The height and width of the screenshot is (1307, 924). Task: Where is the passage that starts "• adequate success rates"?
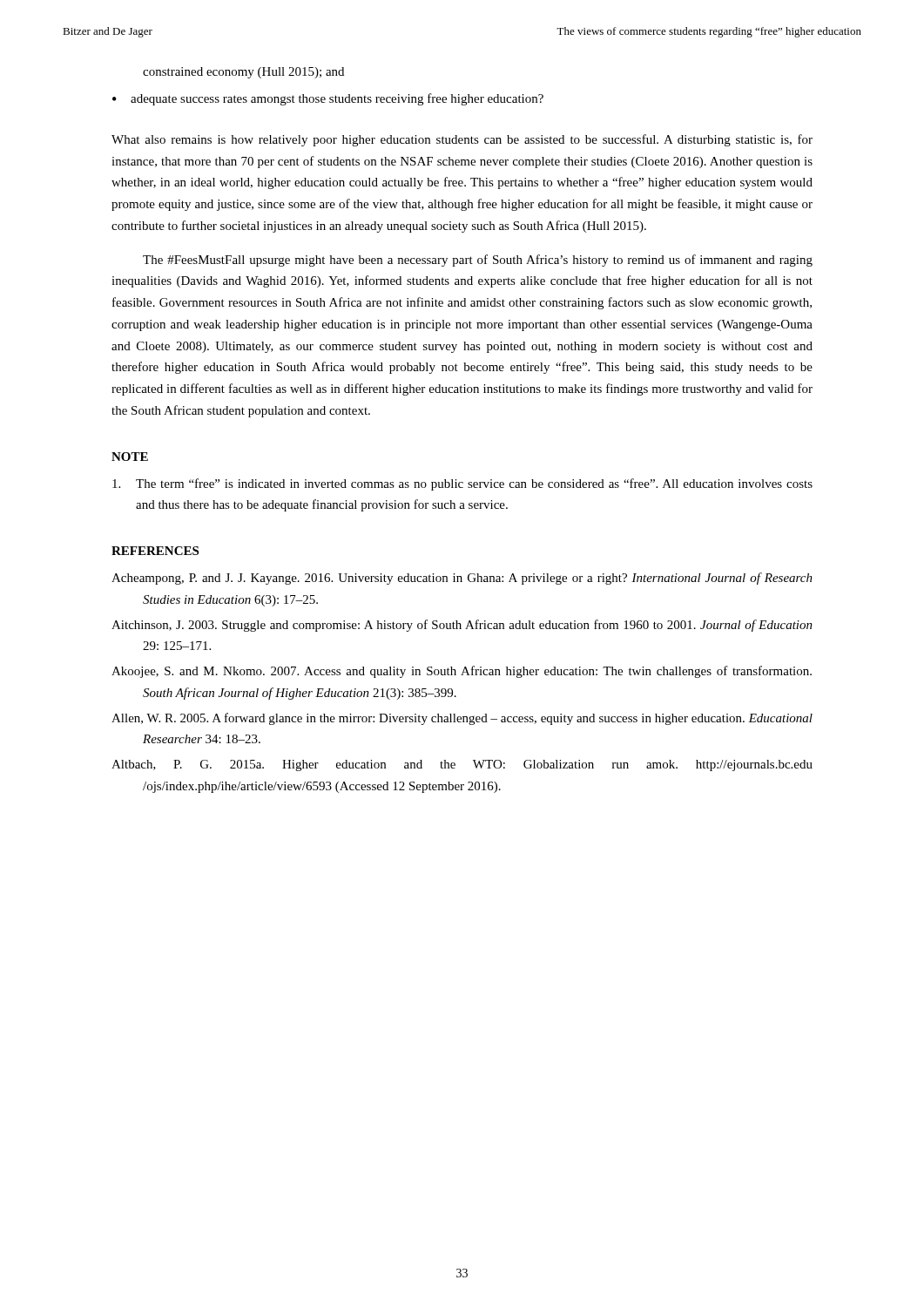(x=462, y=100)
